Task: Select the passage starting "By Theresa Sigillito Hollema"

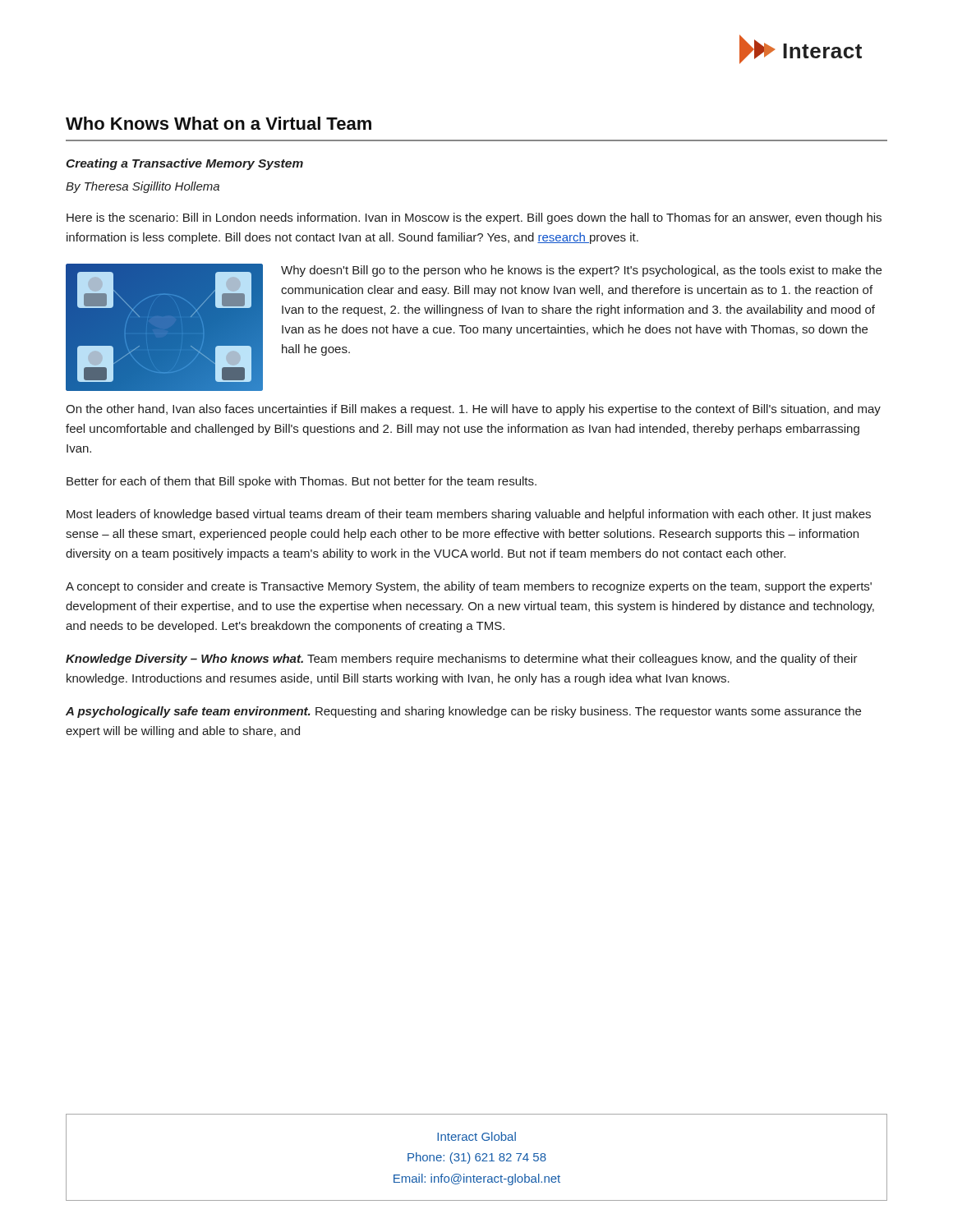Action: [x=143, y=186]
